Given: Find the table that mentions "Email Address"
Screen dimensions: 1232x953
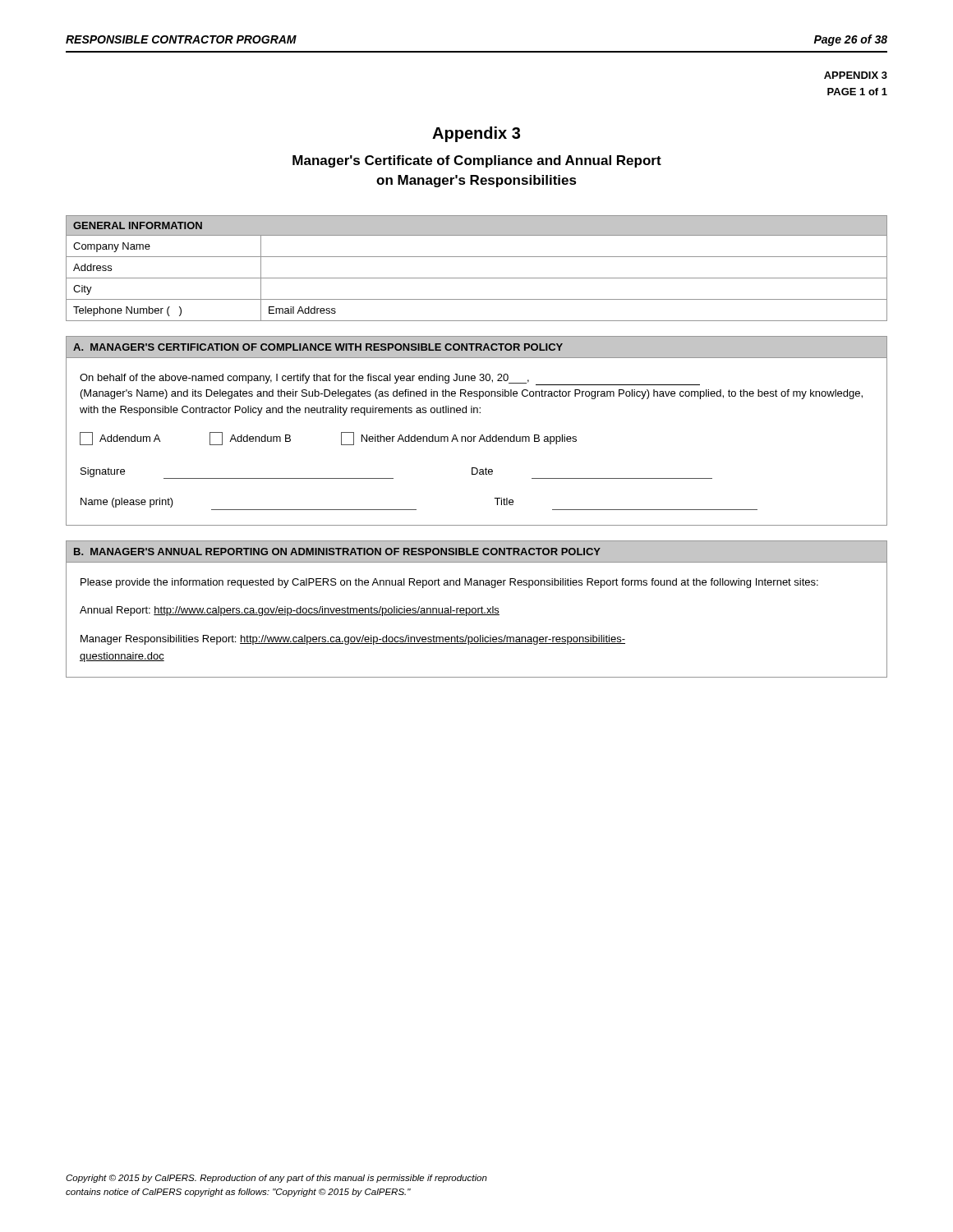Looking at the screenshot, I should pyautogui.click(x=476, y=268).
